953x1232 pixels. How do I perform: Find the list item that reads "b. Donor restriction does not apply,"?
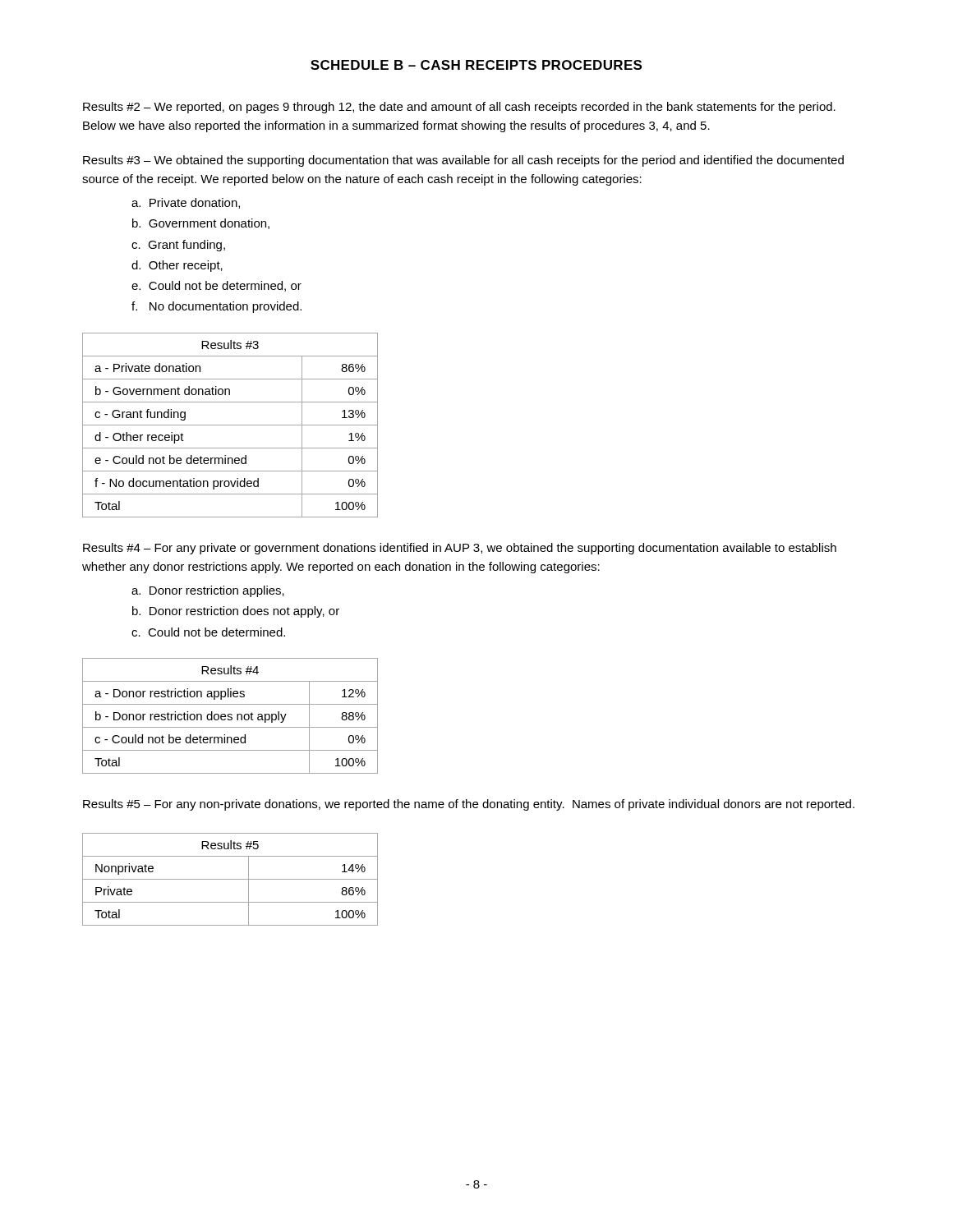coord(235,611)
